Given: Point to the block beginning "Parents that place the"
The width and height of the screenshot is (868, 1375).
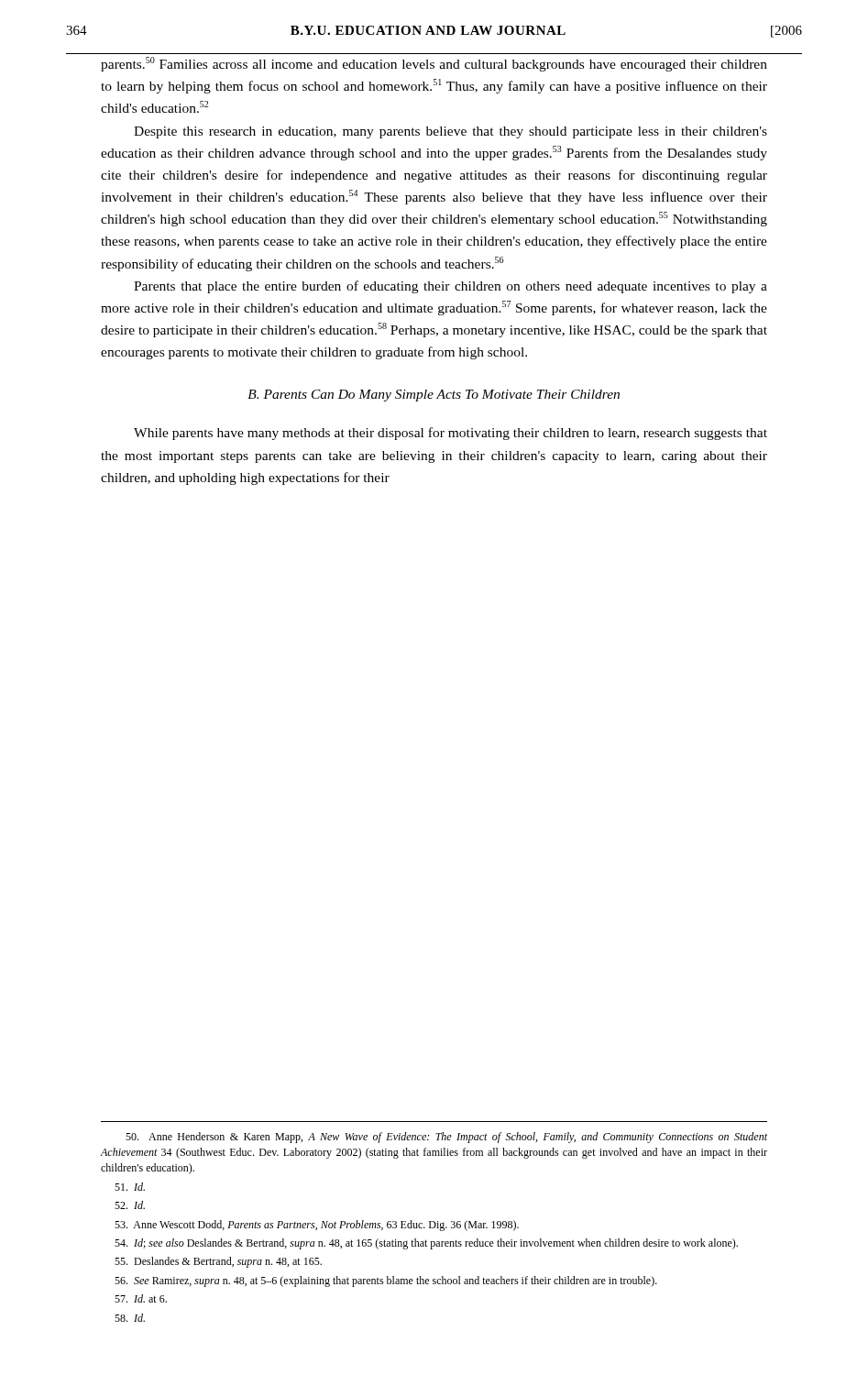Looking at the screenshot, I should tap(434, 319).
